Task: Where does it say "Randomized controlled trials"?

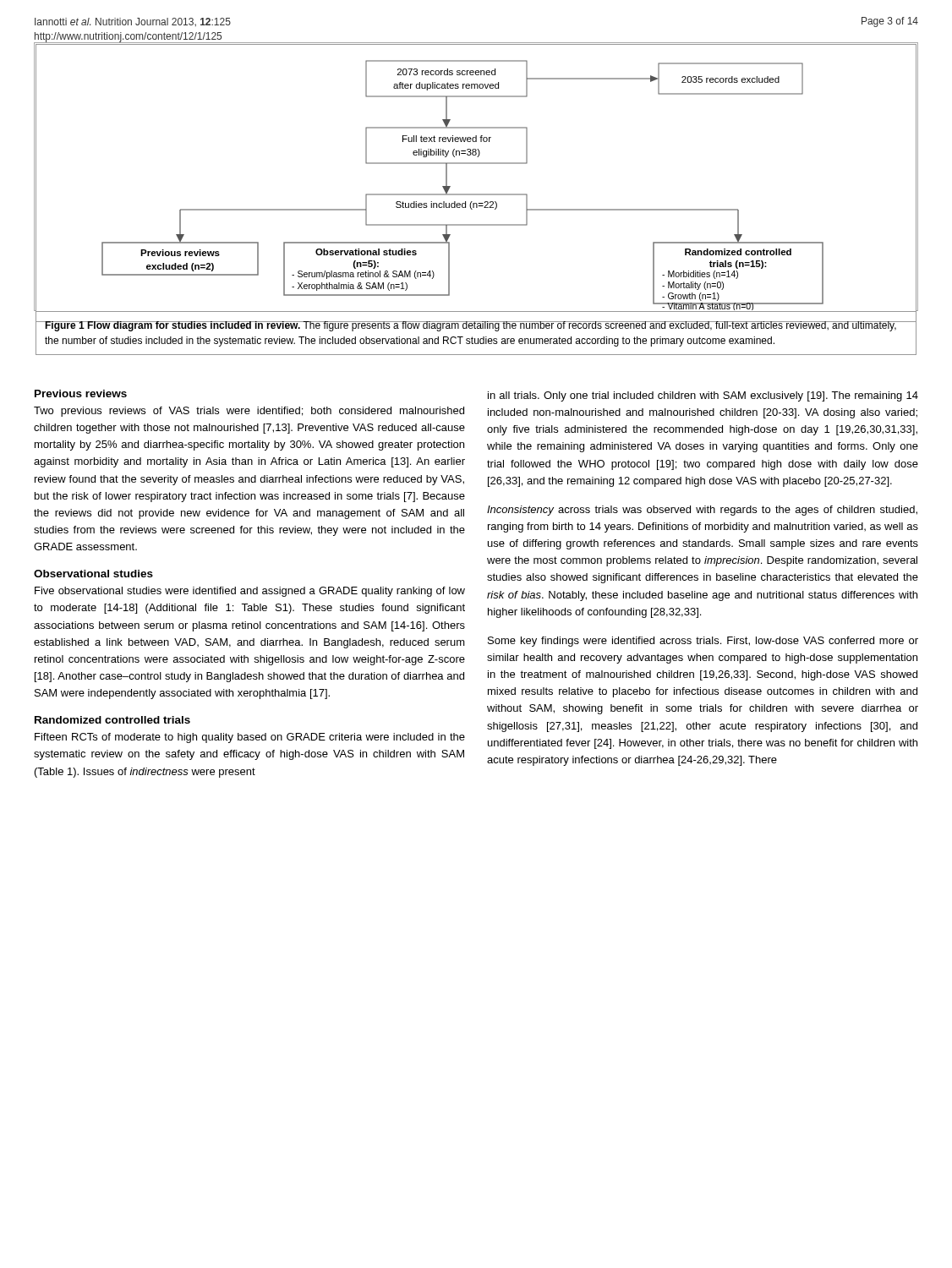Action: [112, 720]
